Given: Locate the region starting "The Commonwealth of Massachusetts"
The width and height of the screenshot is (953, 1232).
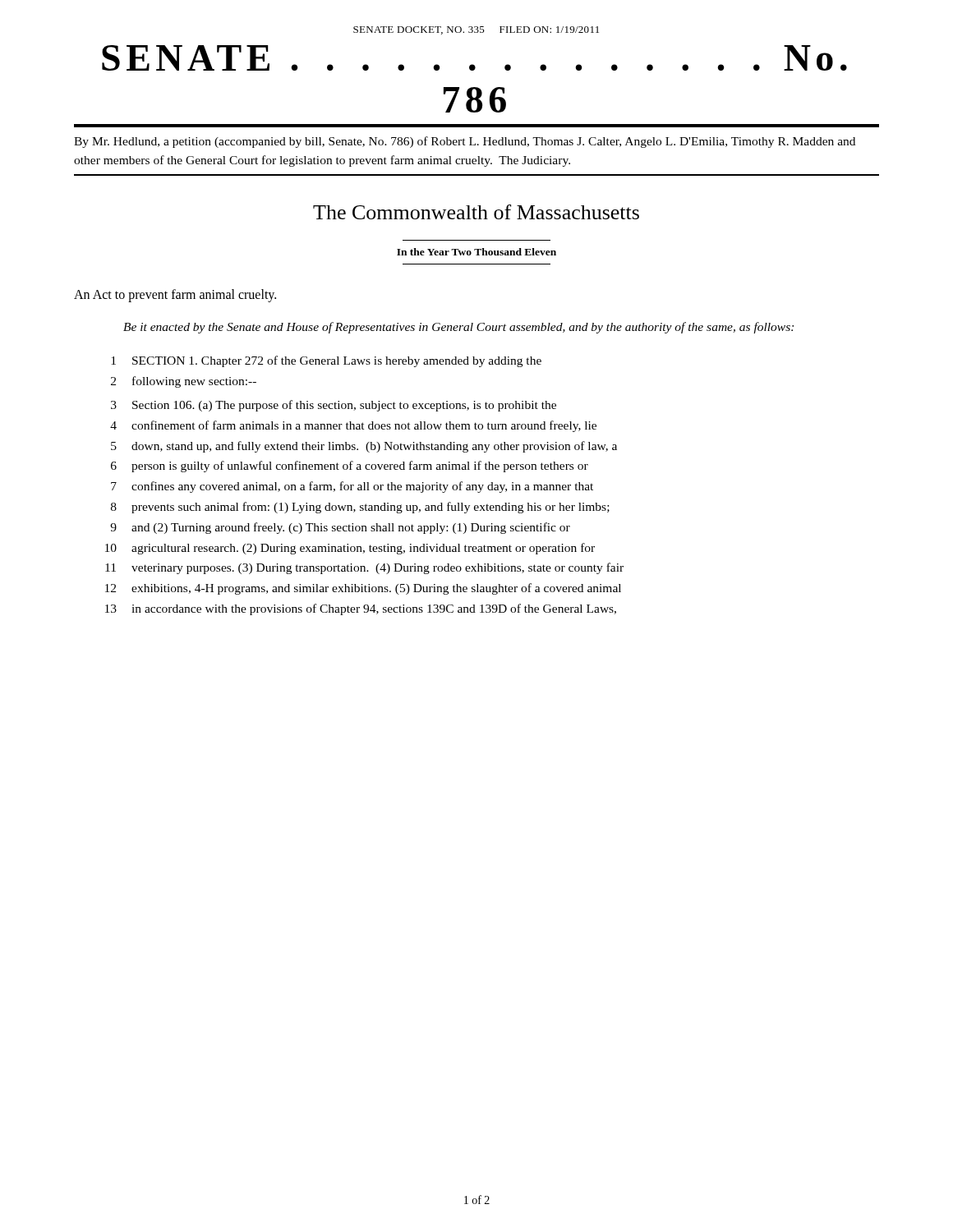Looking at the screenshot, I should pyautogui.click(x=476, y=212).
